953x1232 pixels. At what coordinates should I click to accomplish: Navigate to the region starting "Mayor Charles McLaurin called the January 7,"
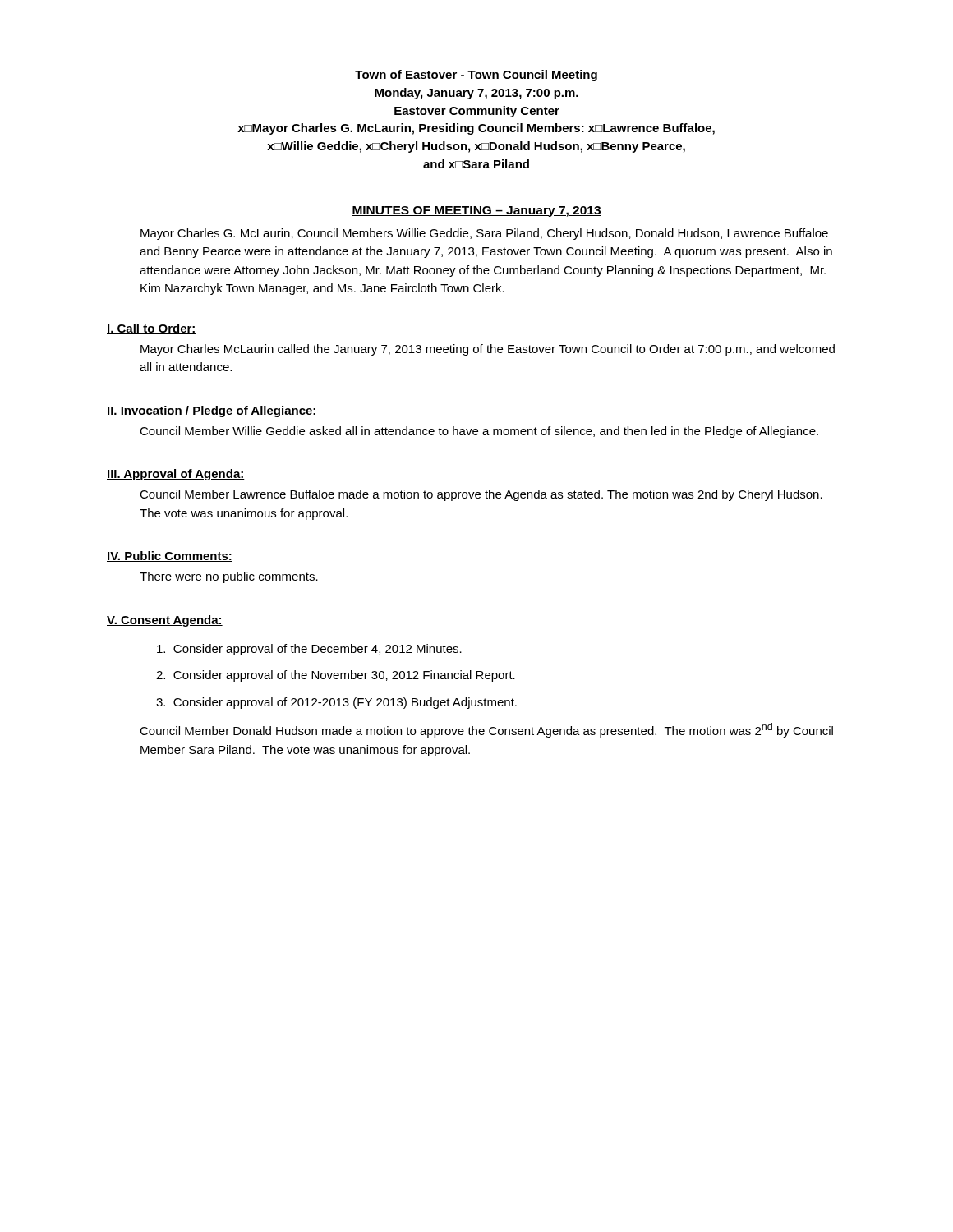click(488, 357)
